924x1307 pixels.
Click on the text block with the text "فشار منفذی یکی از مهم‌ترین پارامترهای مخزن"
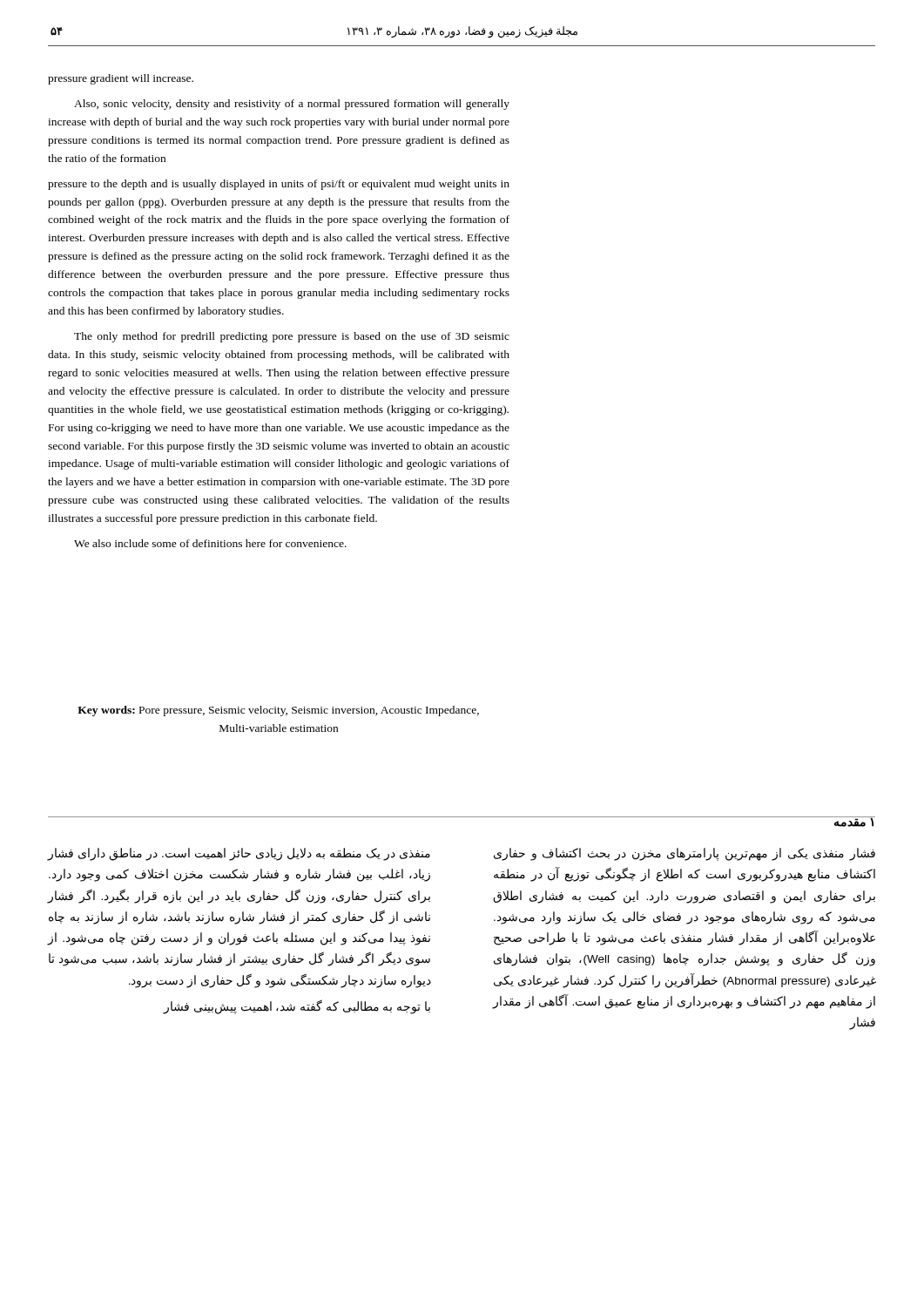tap(685, 939)
